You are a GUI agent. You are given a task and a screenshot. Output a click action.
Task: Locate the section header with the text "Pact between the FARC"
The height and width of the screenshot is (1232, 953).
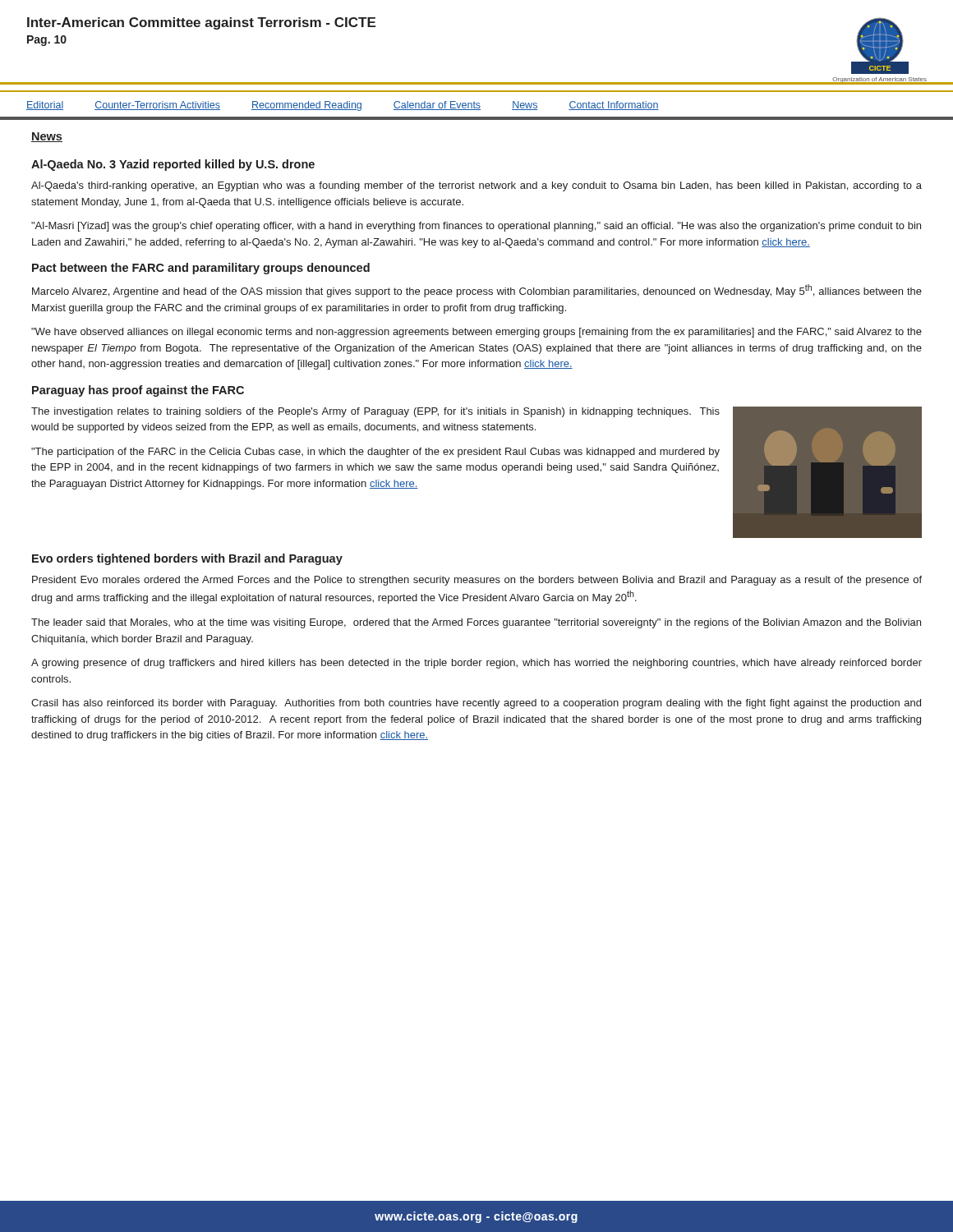(201, 268)
